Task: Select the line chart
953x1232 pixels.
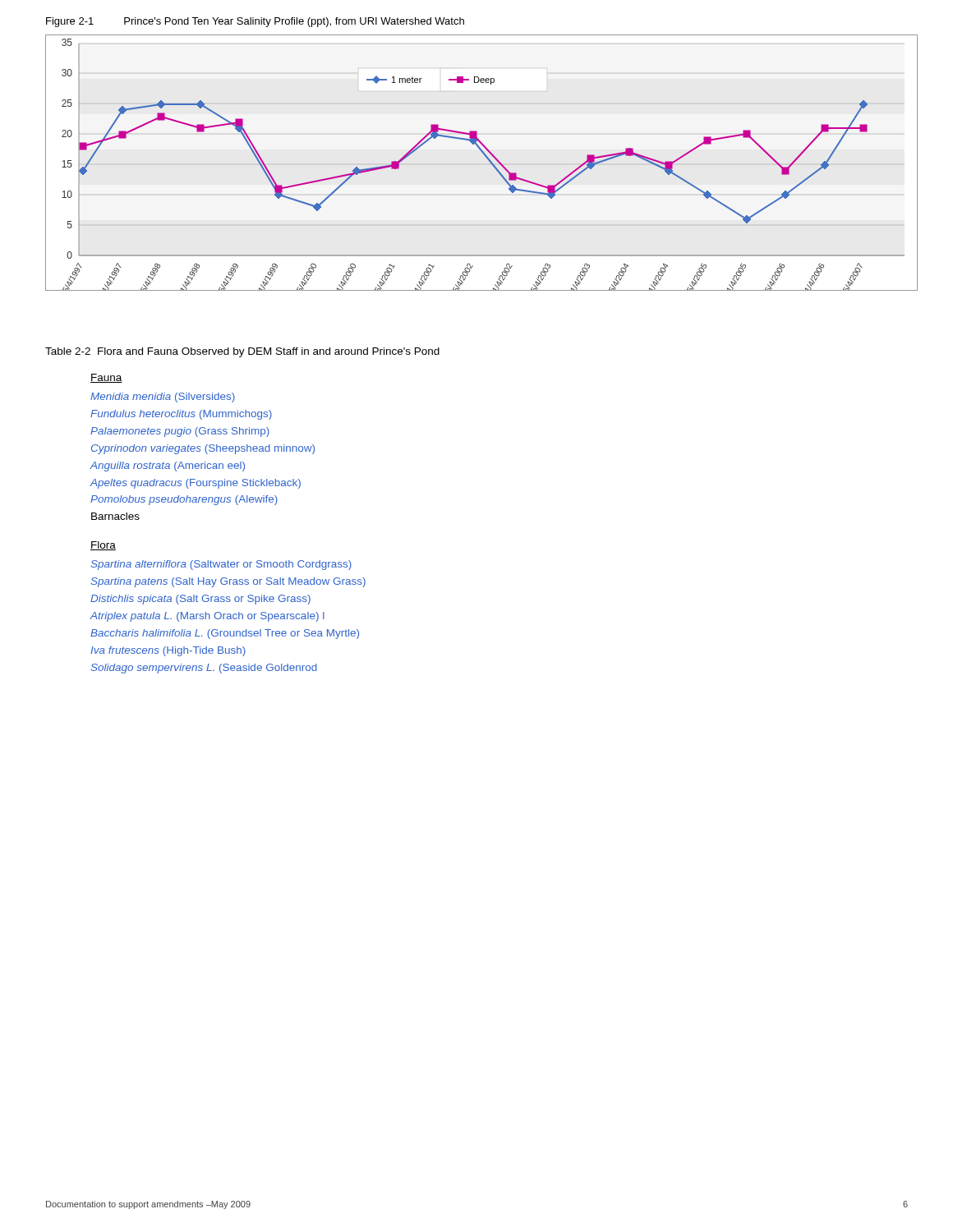Action: pos(481,162)
